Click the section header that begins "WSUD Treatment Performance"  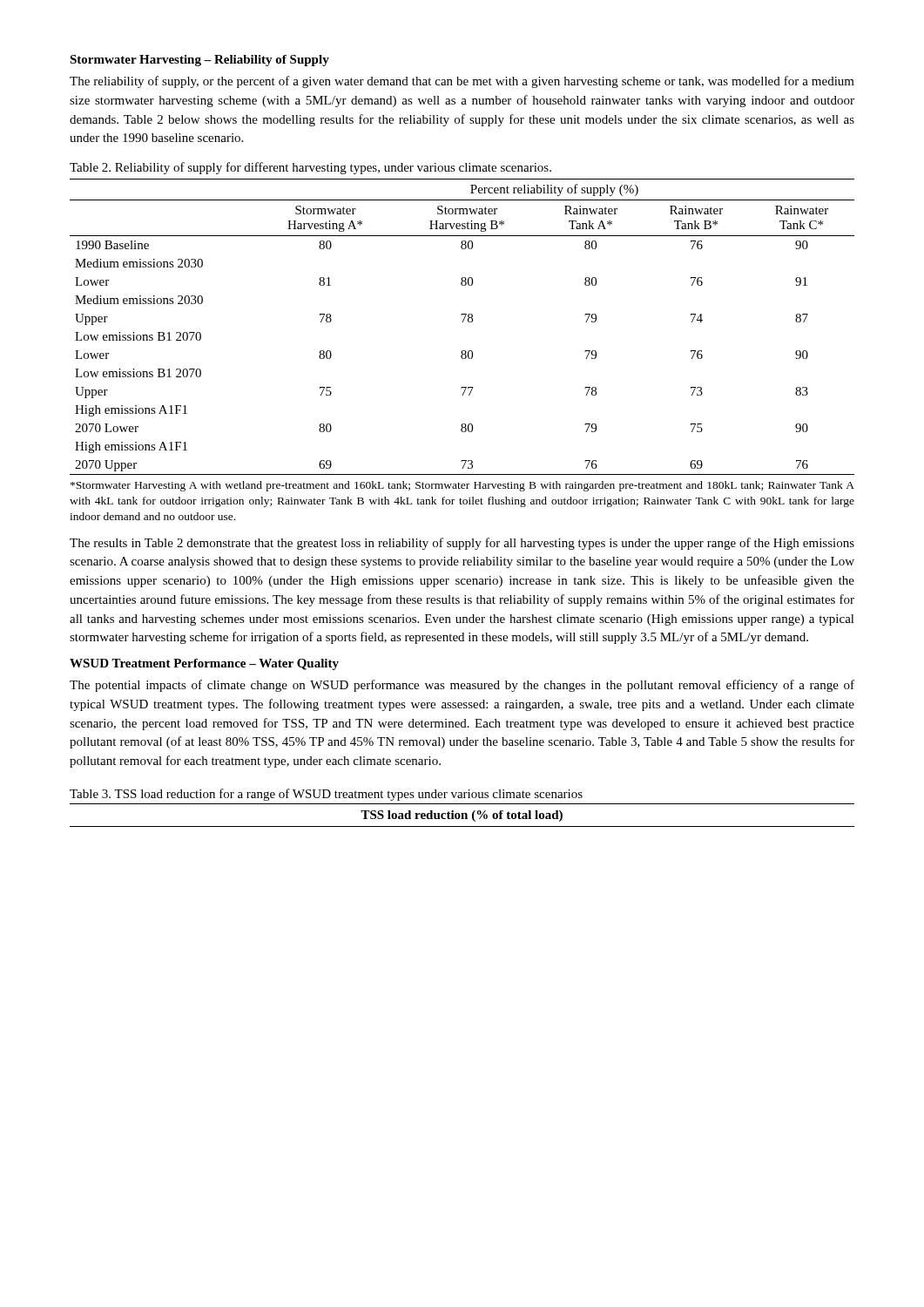(x=204, y=663)
